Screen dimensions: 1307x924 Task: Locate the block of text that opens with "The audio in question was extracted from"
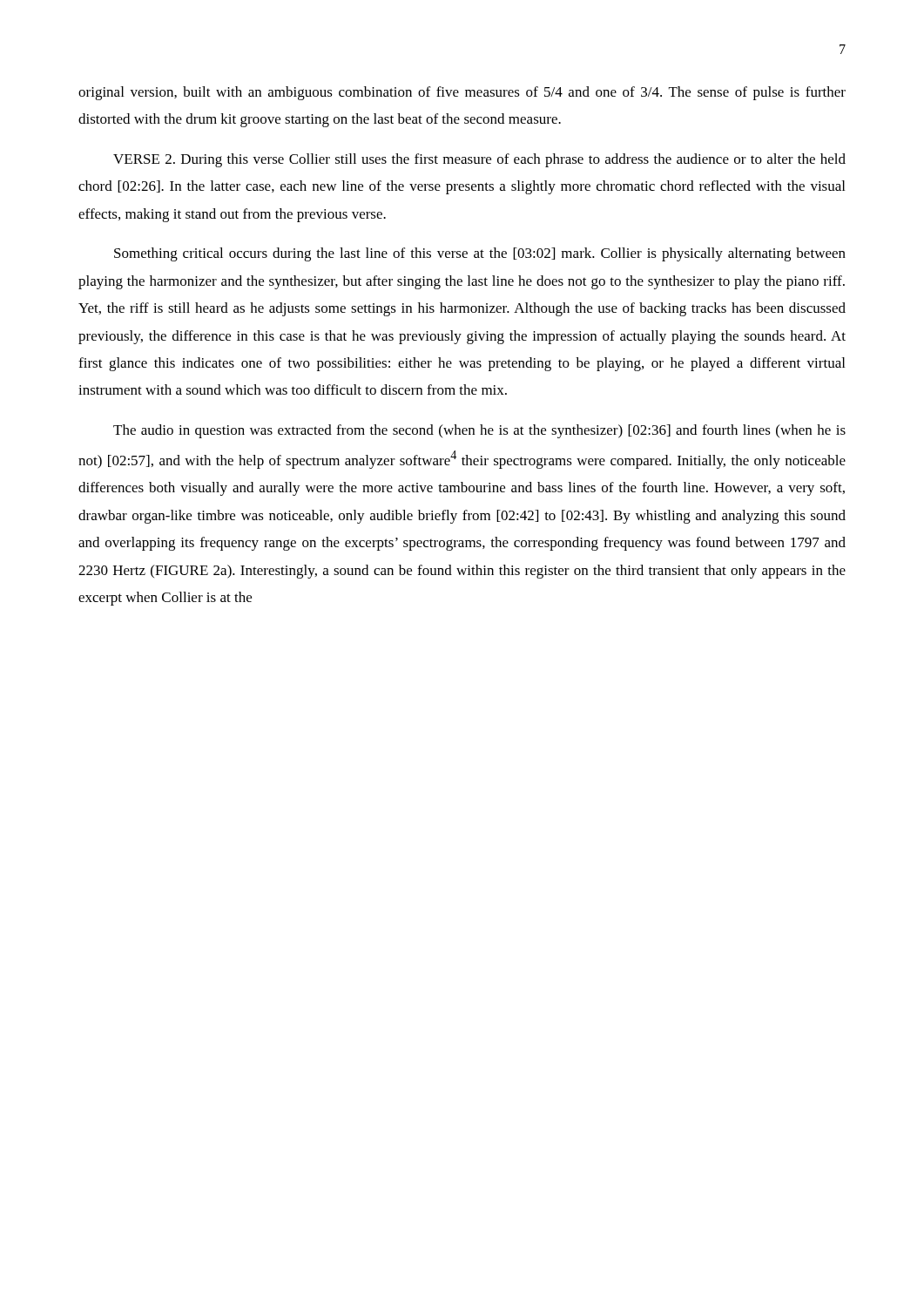coord(462,514)
